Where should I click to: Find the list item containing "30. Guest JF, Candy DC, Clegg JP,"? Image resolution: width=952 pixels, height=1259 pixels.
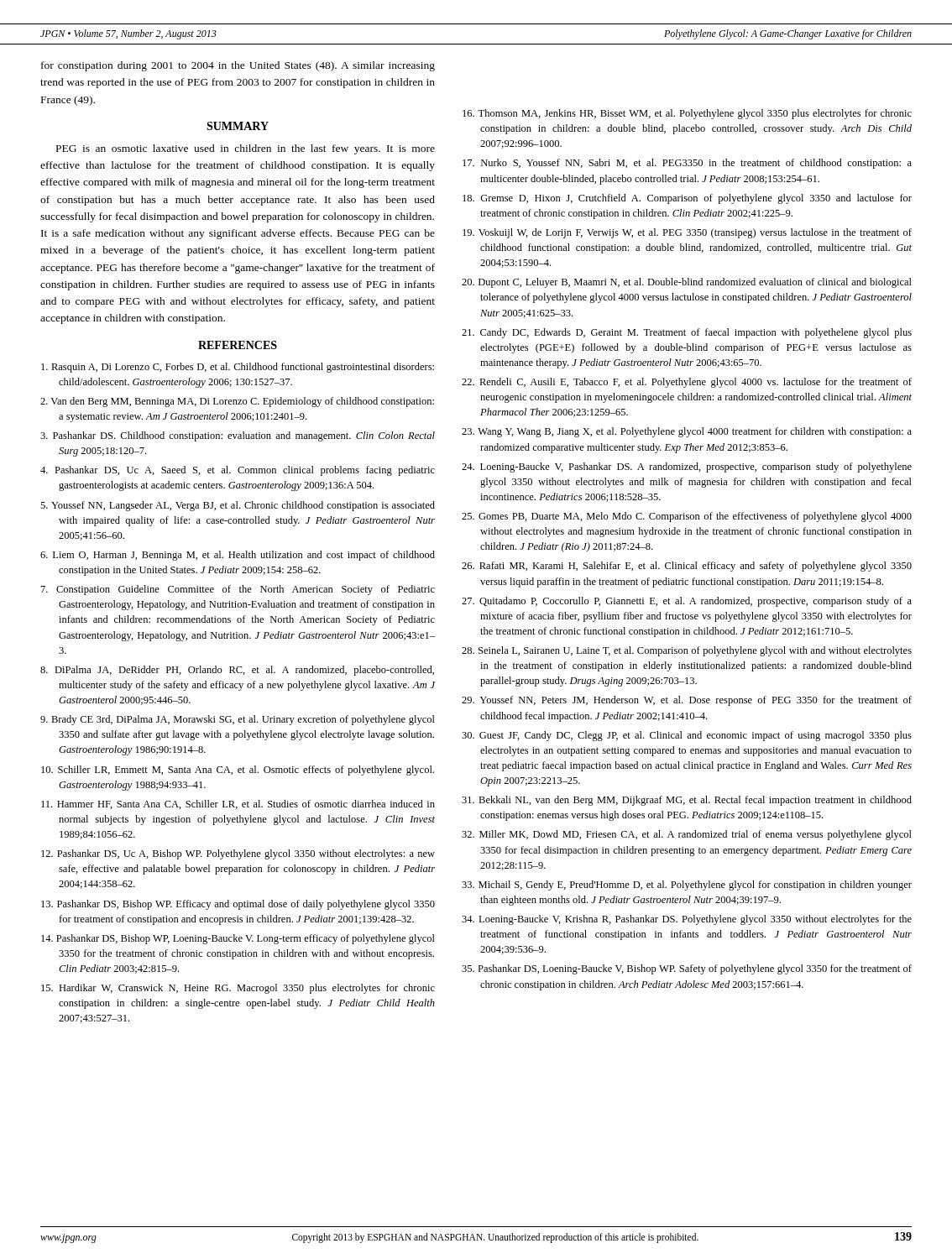[x=687, y=758]
